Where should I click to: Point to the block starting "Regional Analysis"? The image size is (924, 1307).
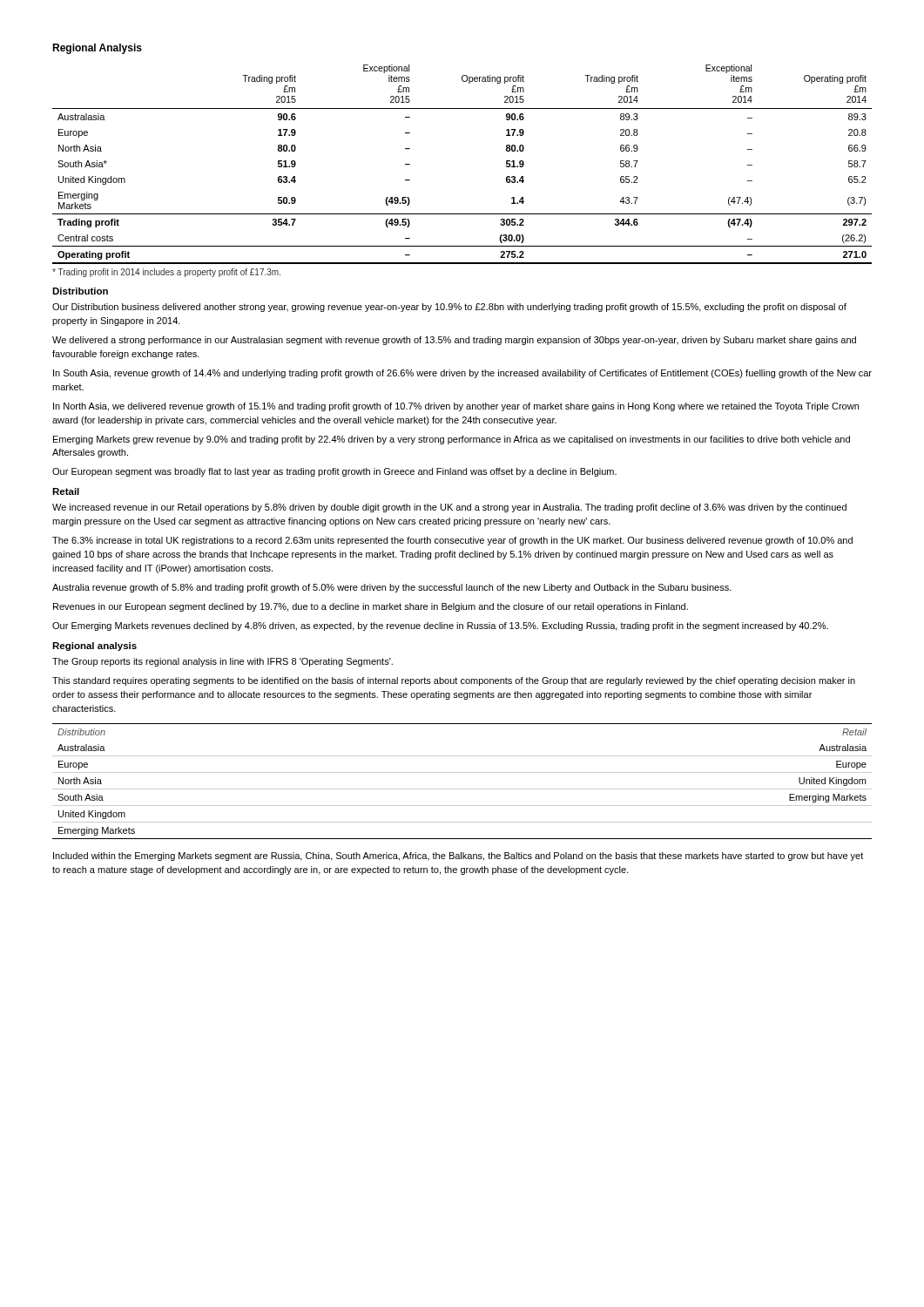[97, 48]
